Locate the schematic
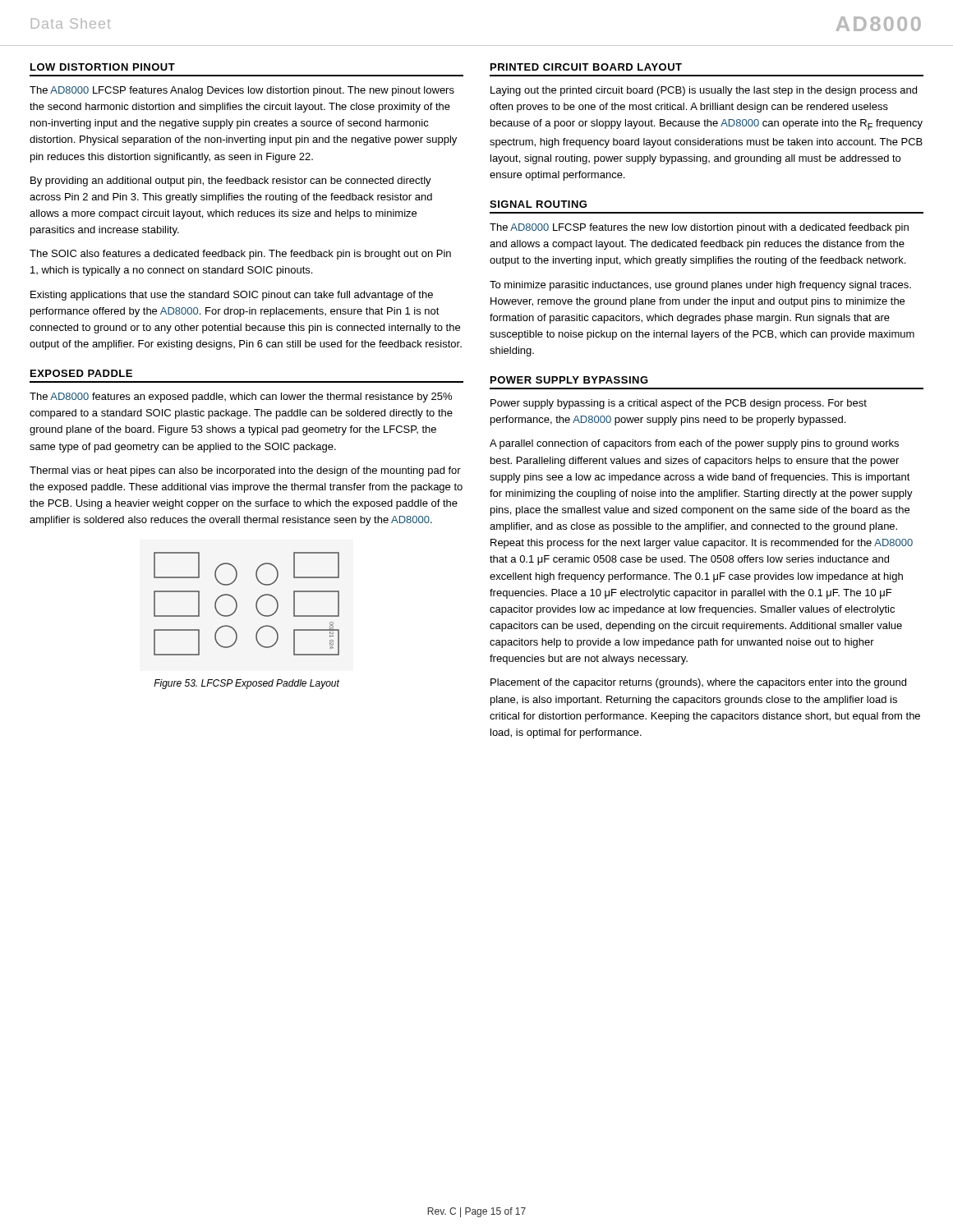The image size is (953, 1232). 246,607
